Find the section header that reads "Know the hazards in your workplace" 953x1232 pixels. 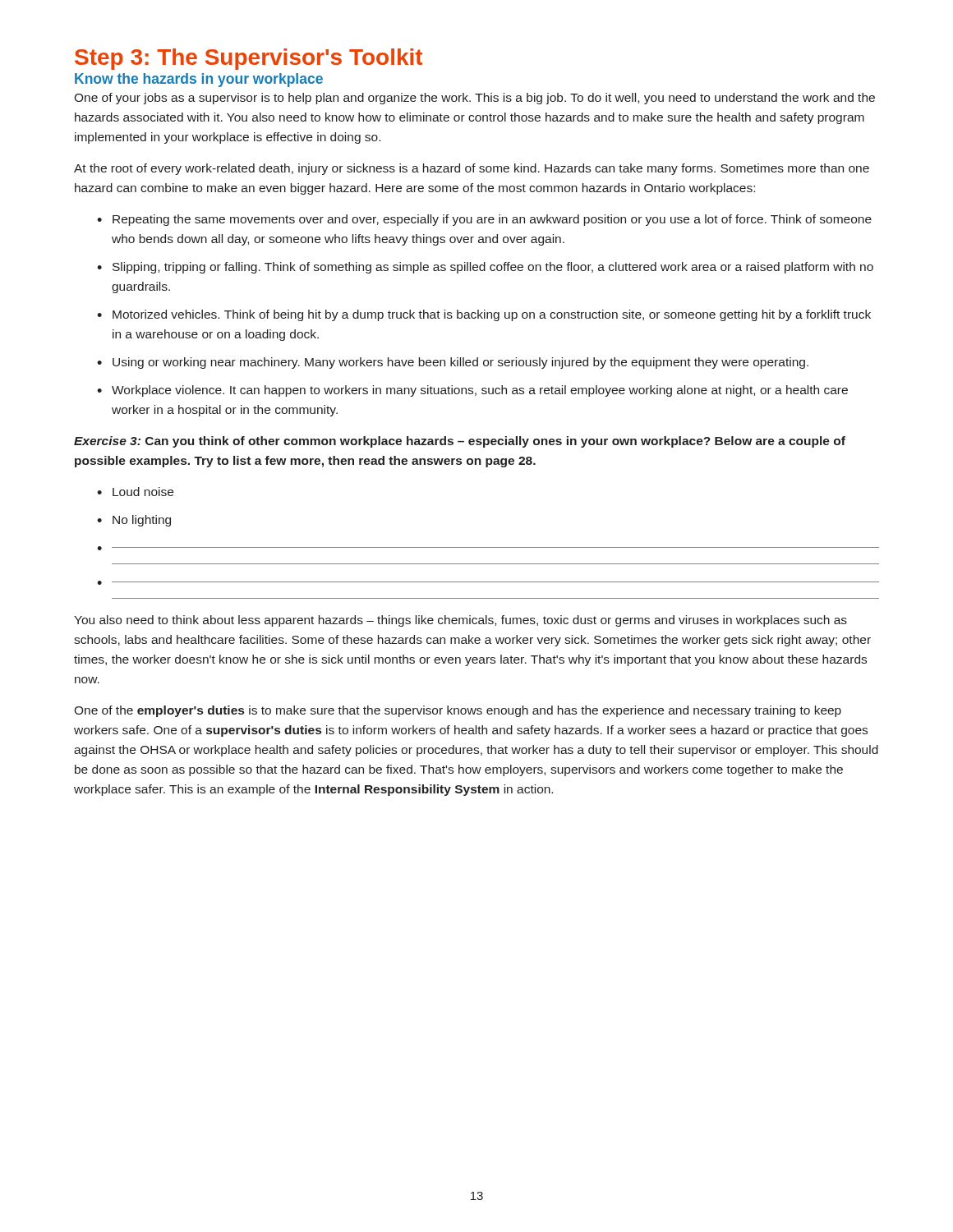tap(199, 79)
